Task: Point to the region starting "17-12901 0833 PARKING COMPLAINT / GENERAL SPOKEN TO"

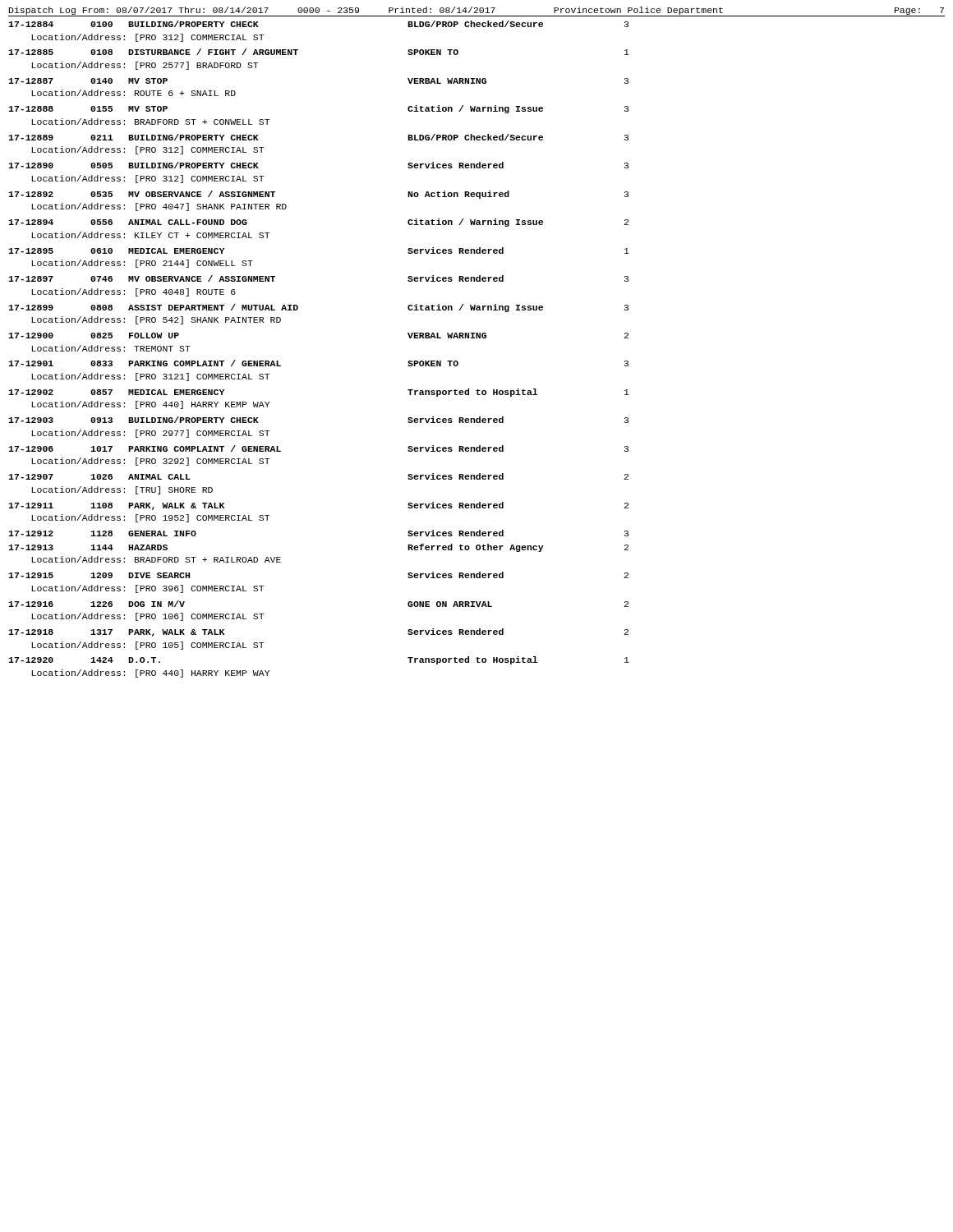Action: [28, 363]
